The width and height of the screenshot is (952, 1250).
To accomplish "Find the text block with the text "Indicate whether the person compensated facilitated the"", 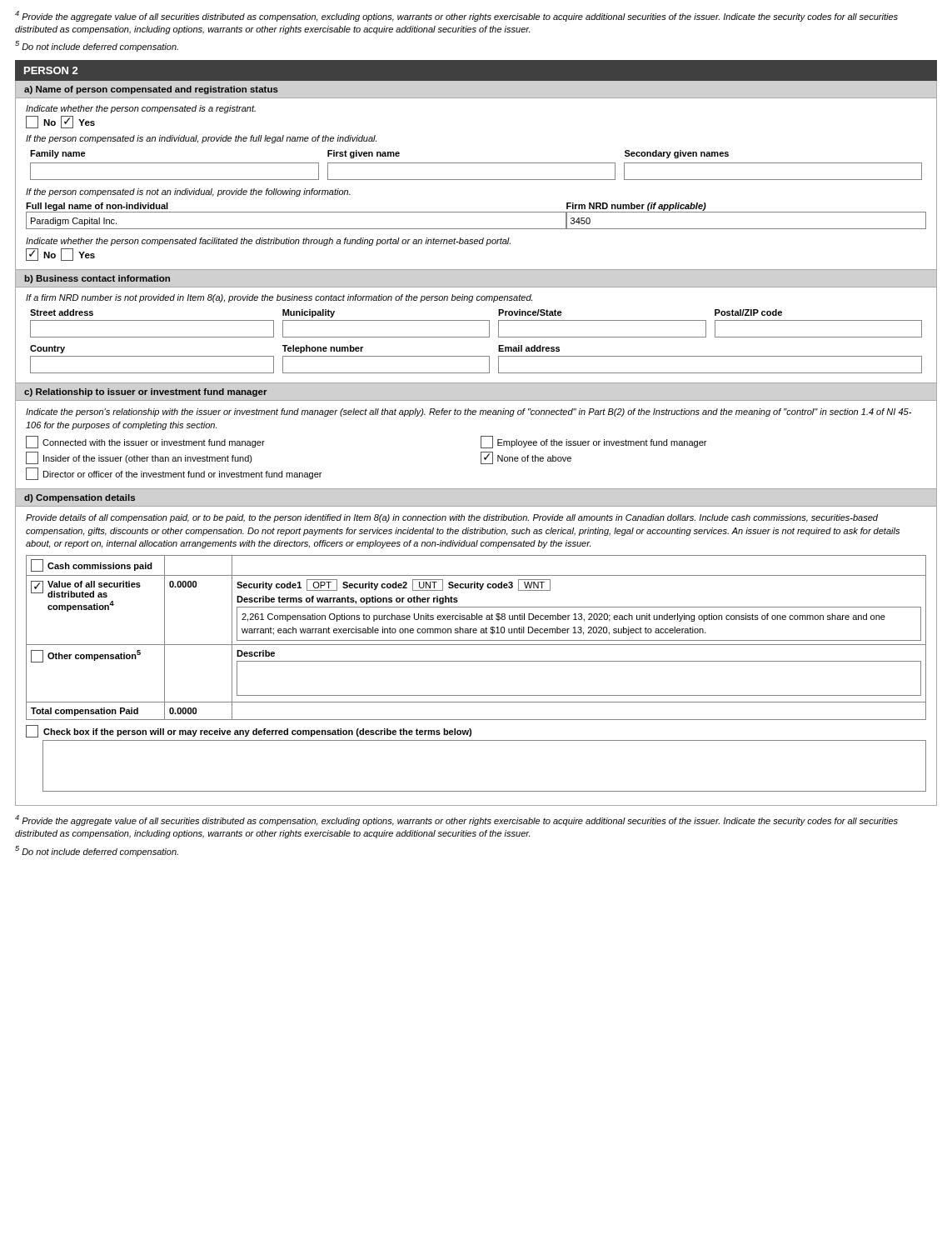I will tap(269, 241).
